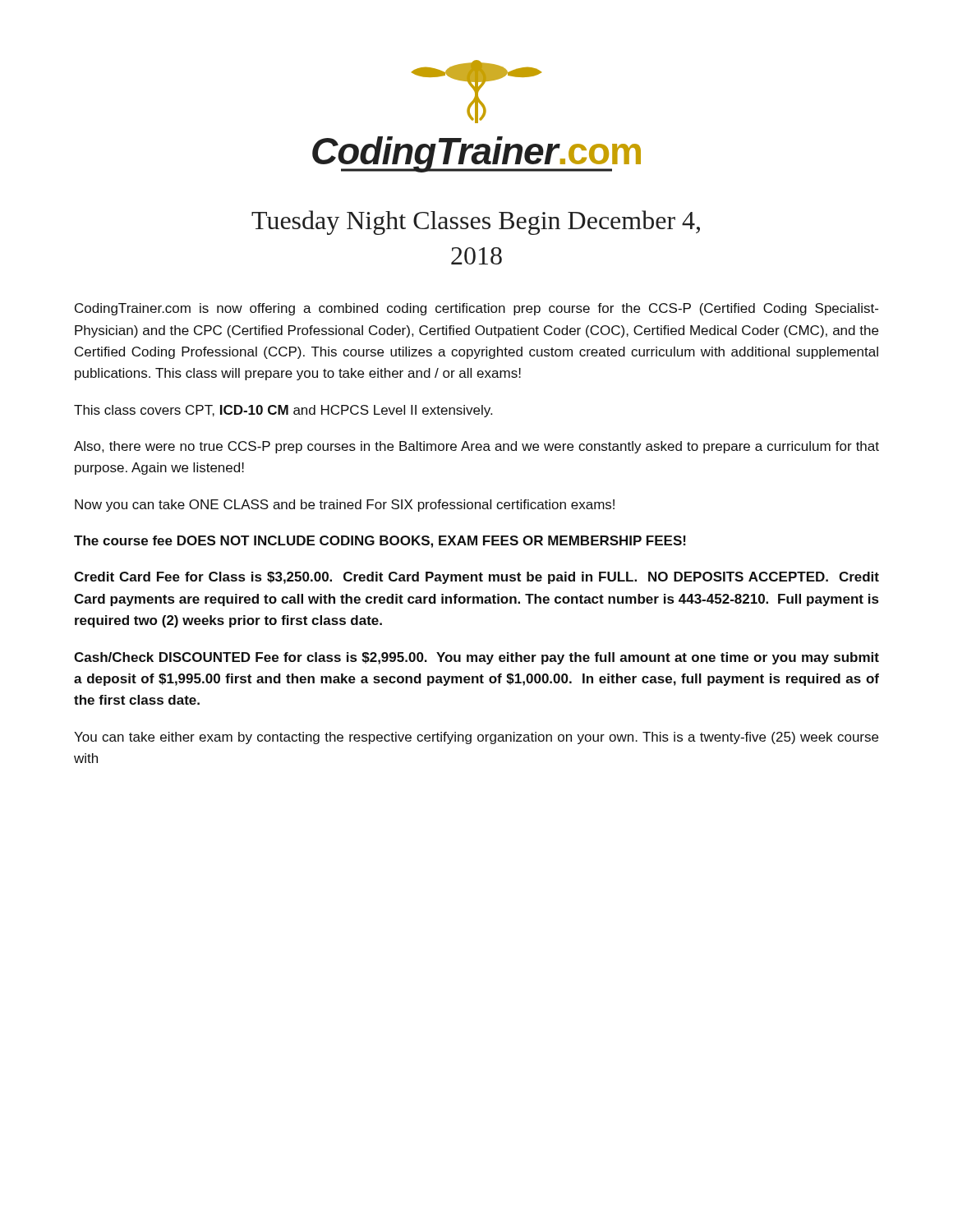
Task: Find the title that says "Tuesday Night Classes Begin December 4,2018"
Action: tap(476, 238)
